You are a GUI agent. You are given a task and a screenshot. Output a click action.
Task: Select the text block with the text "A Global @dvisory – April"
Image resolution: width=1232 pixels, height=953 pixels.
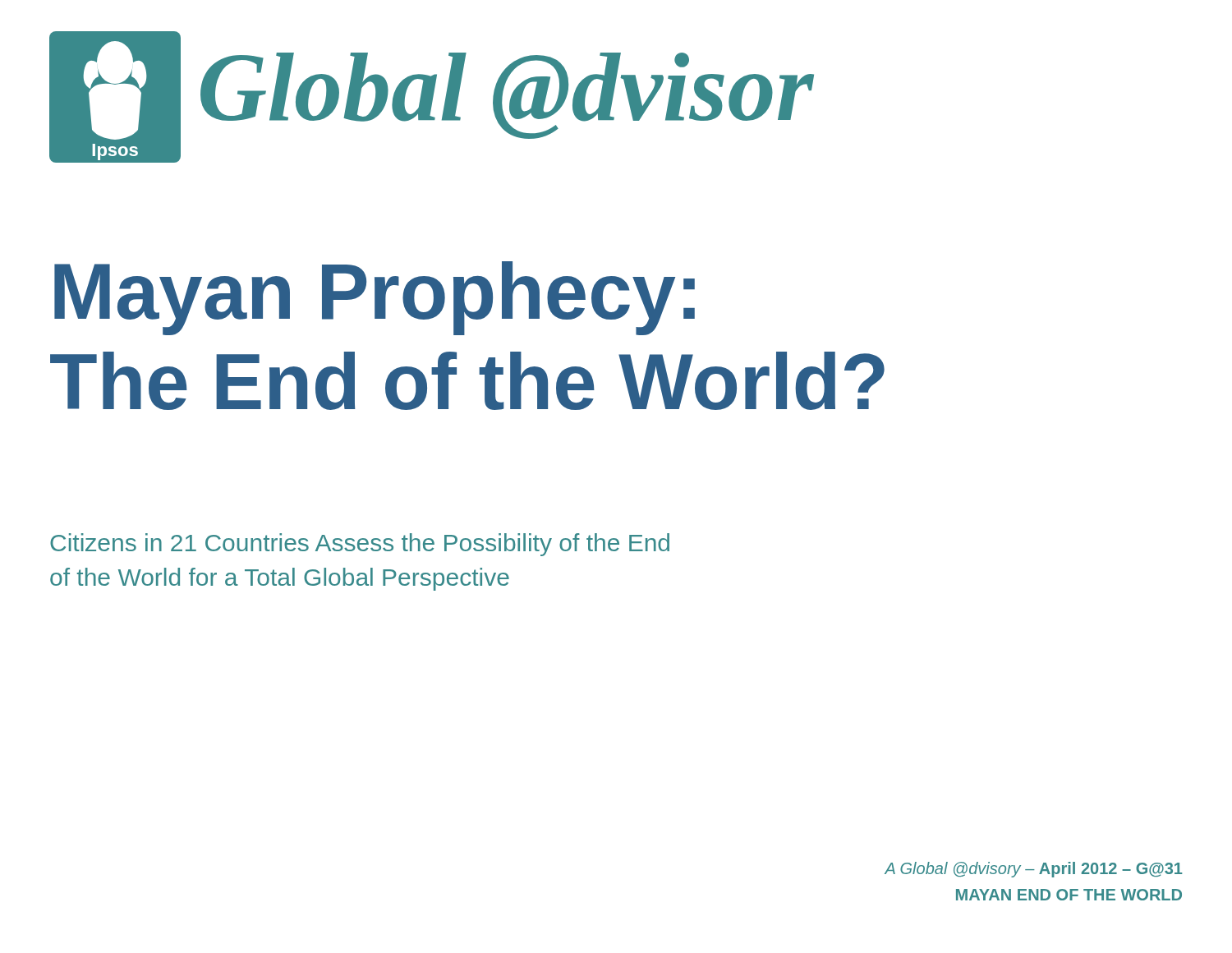1034,882
